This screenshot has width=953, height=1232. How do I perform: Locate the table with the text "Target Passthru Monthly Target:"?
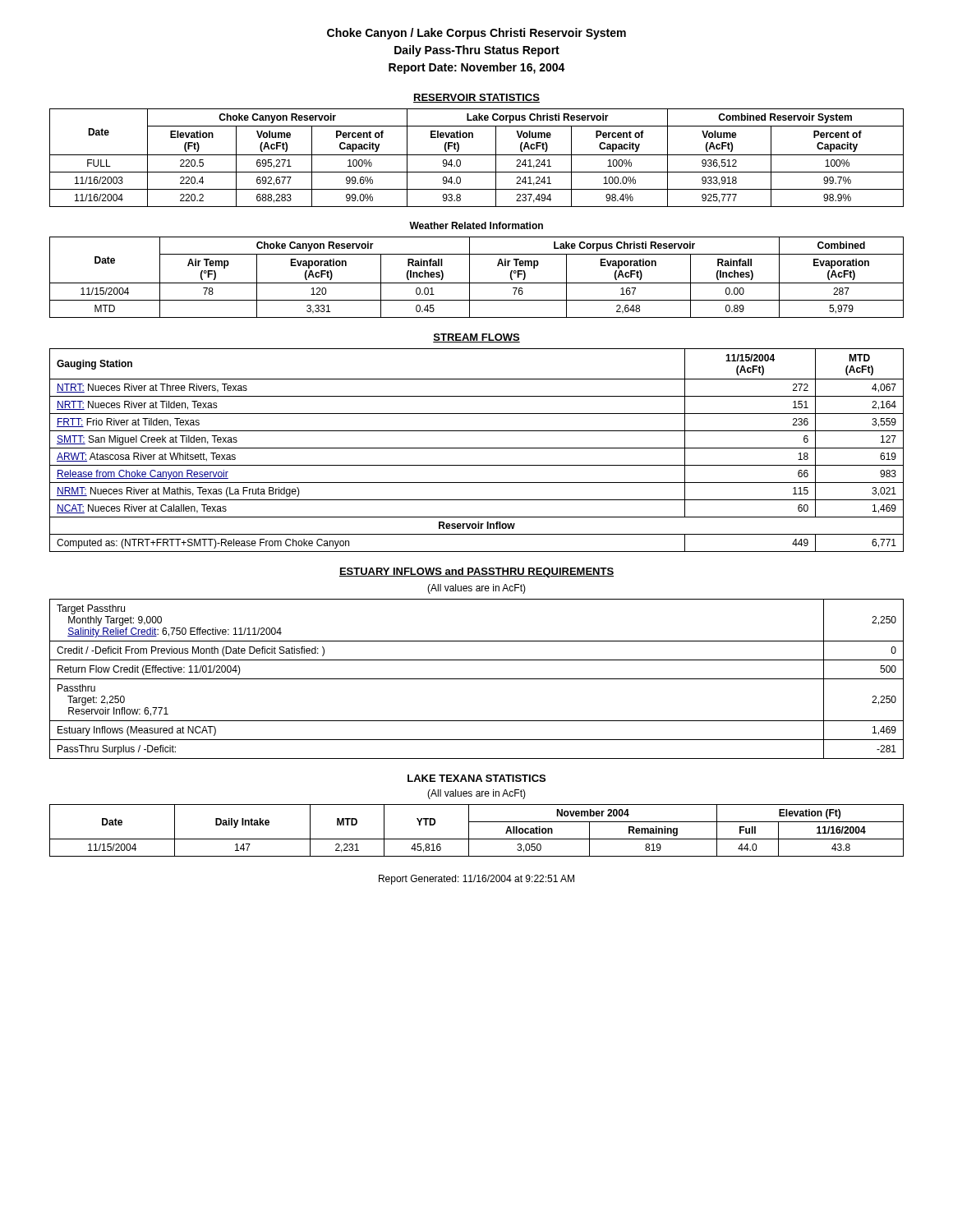[476, 679]
